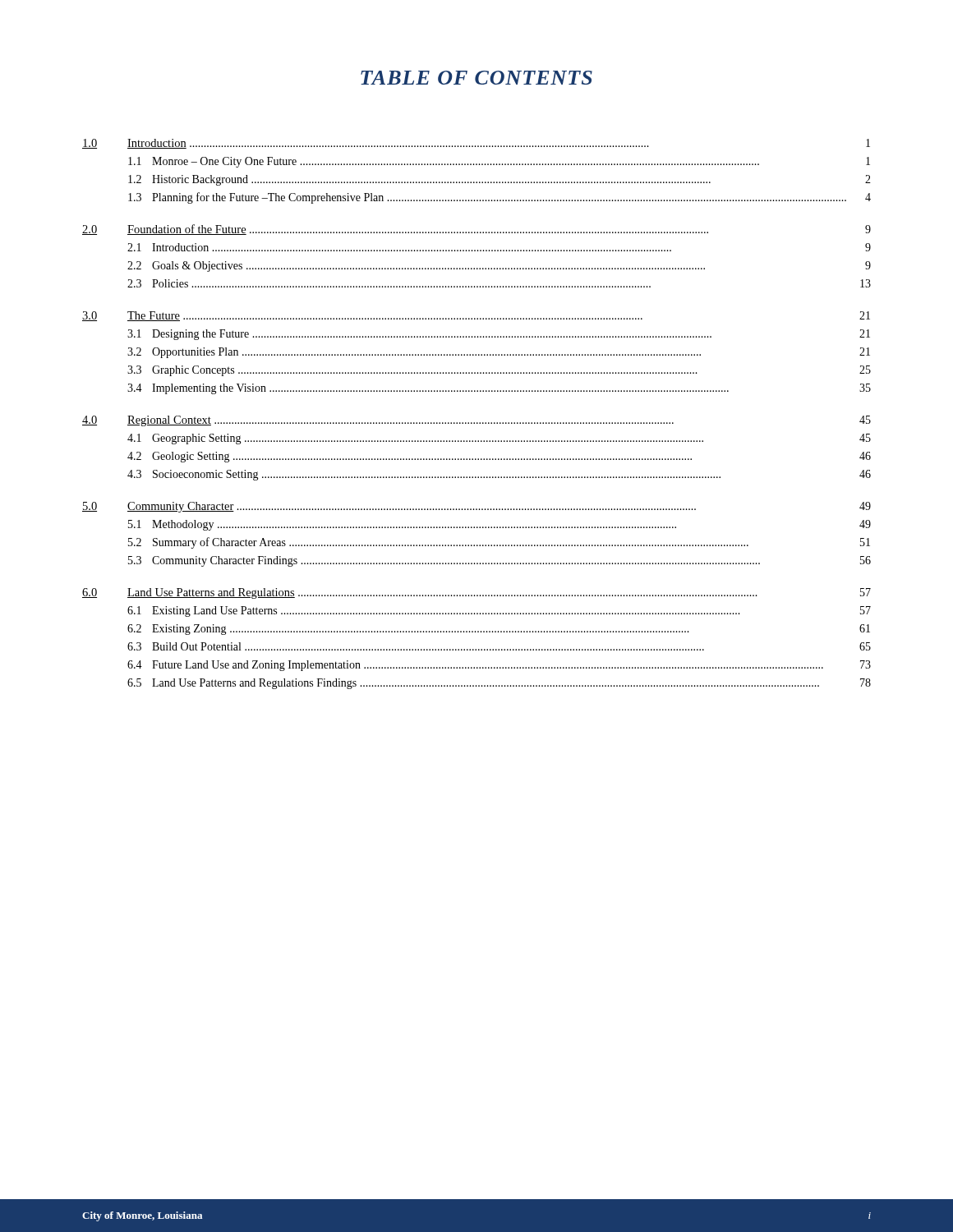Locate the block starting "0 Introduction"
This screenshot has width=953, height=1232.
tap(476, 143)
